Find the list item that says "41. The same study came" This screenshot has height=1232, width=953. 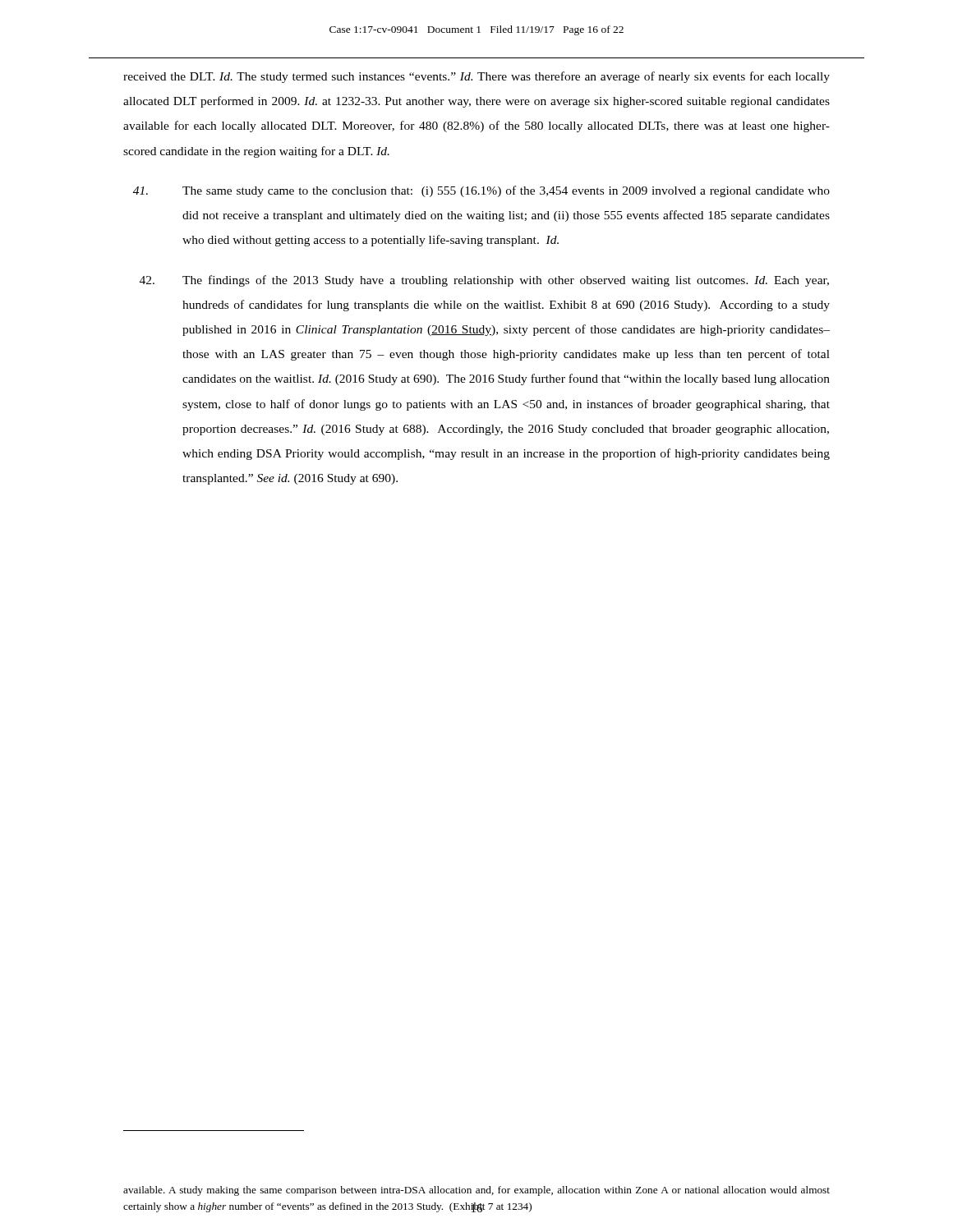476,215
